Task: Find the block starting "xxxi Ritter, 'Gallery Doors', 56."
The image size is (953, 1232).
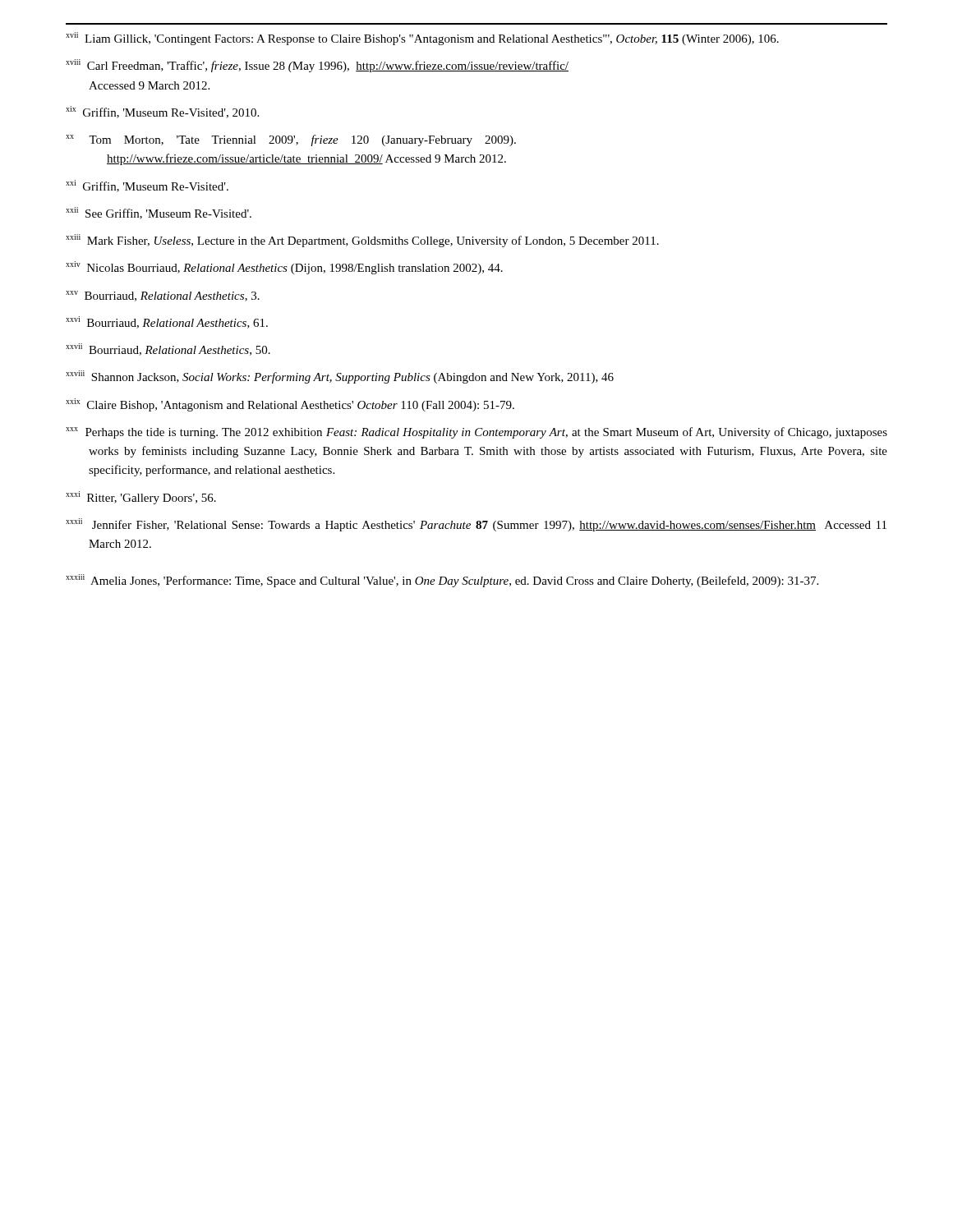Action: pos(141,496)
